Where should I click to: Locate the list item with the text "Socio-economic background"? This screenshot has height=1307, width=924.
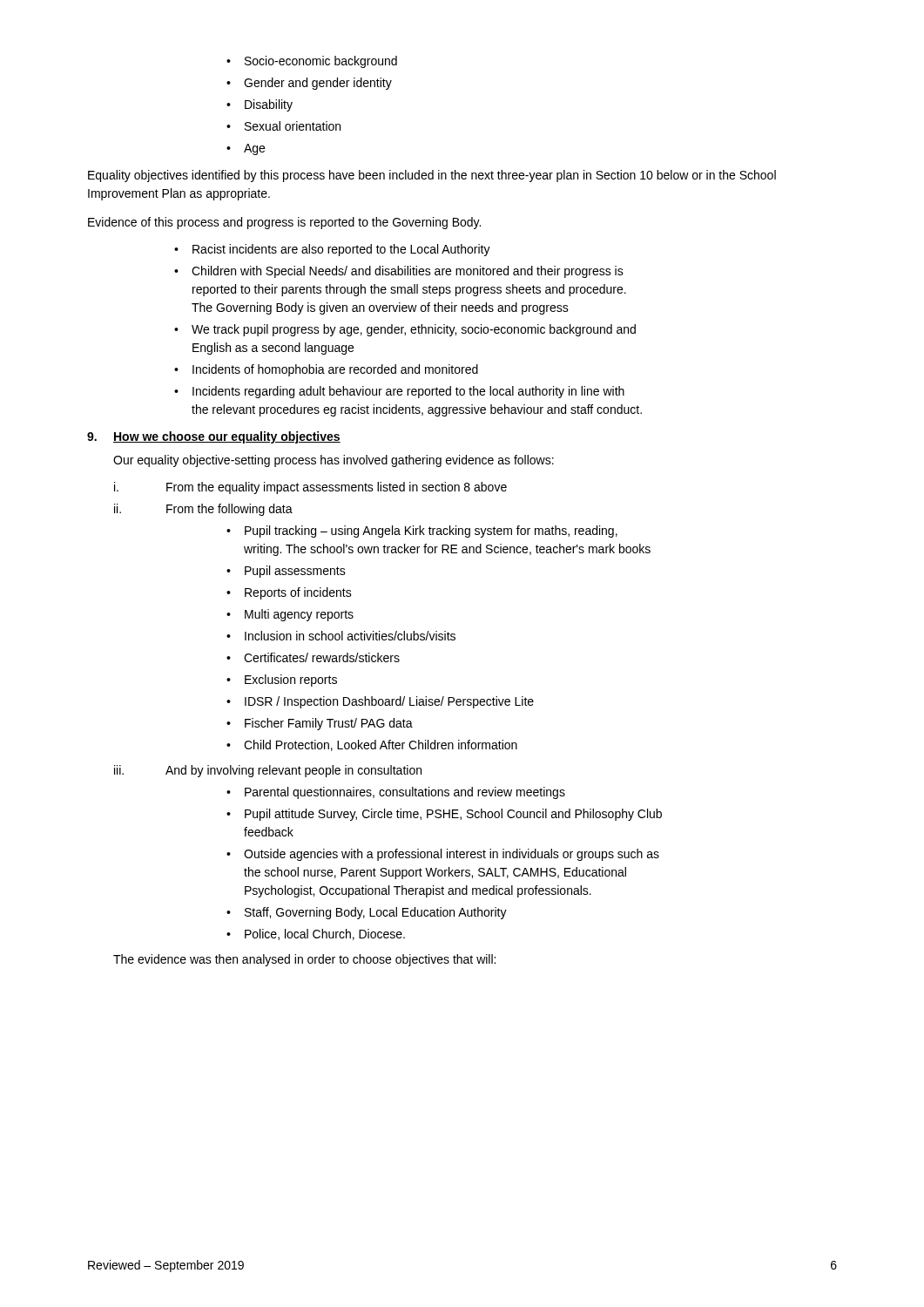click(x=312, y=62)
